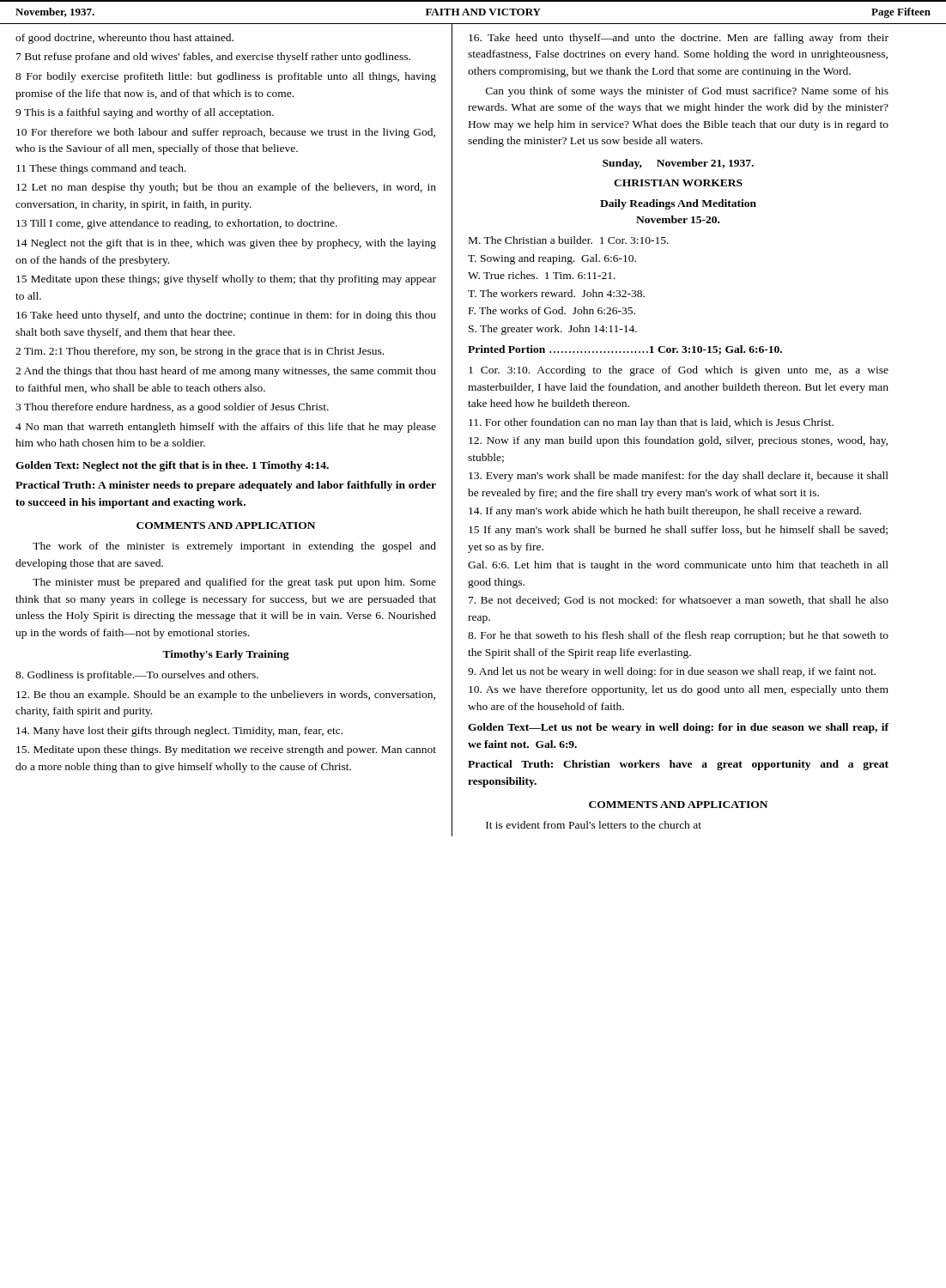Navigate to the passage starting "Timothy's Early Training"
The height and width of the screenshot is (1288, 946).
click(226, 654)
